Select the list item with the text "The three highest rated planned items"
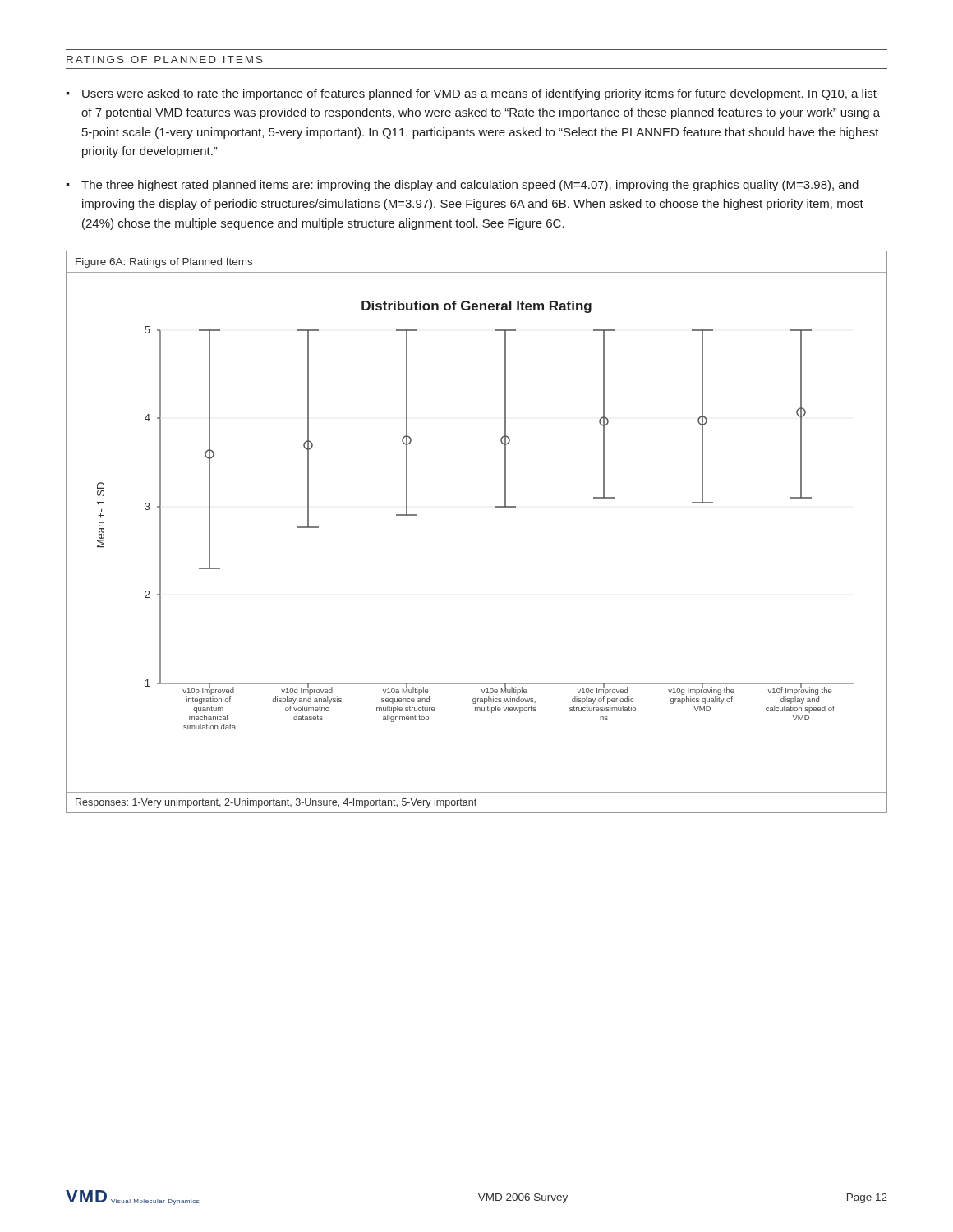The image size is (953, 1232). coord(484,204)
